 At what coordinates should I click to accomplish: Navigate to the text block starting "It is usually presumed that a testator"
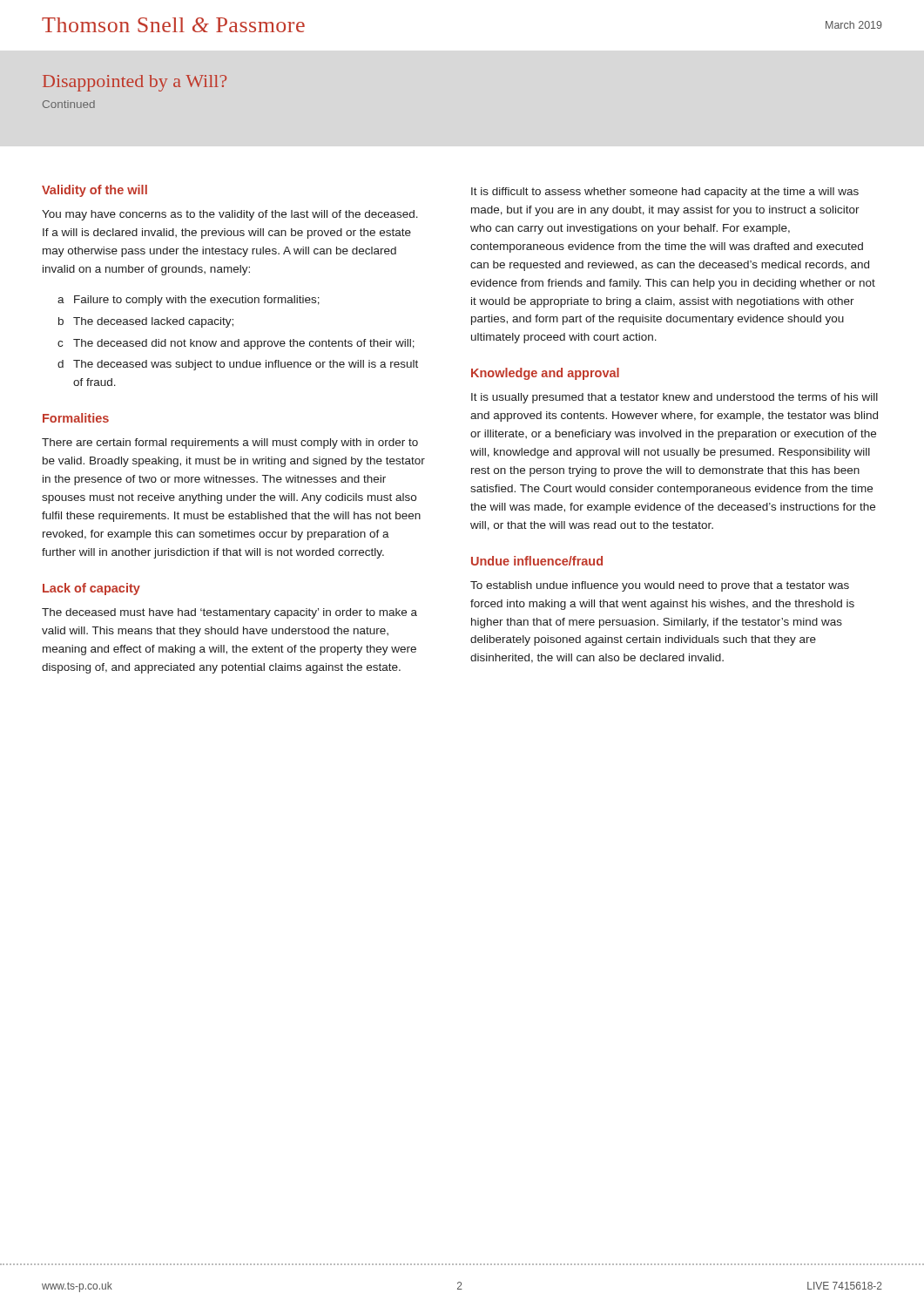pos(675,461)
